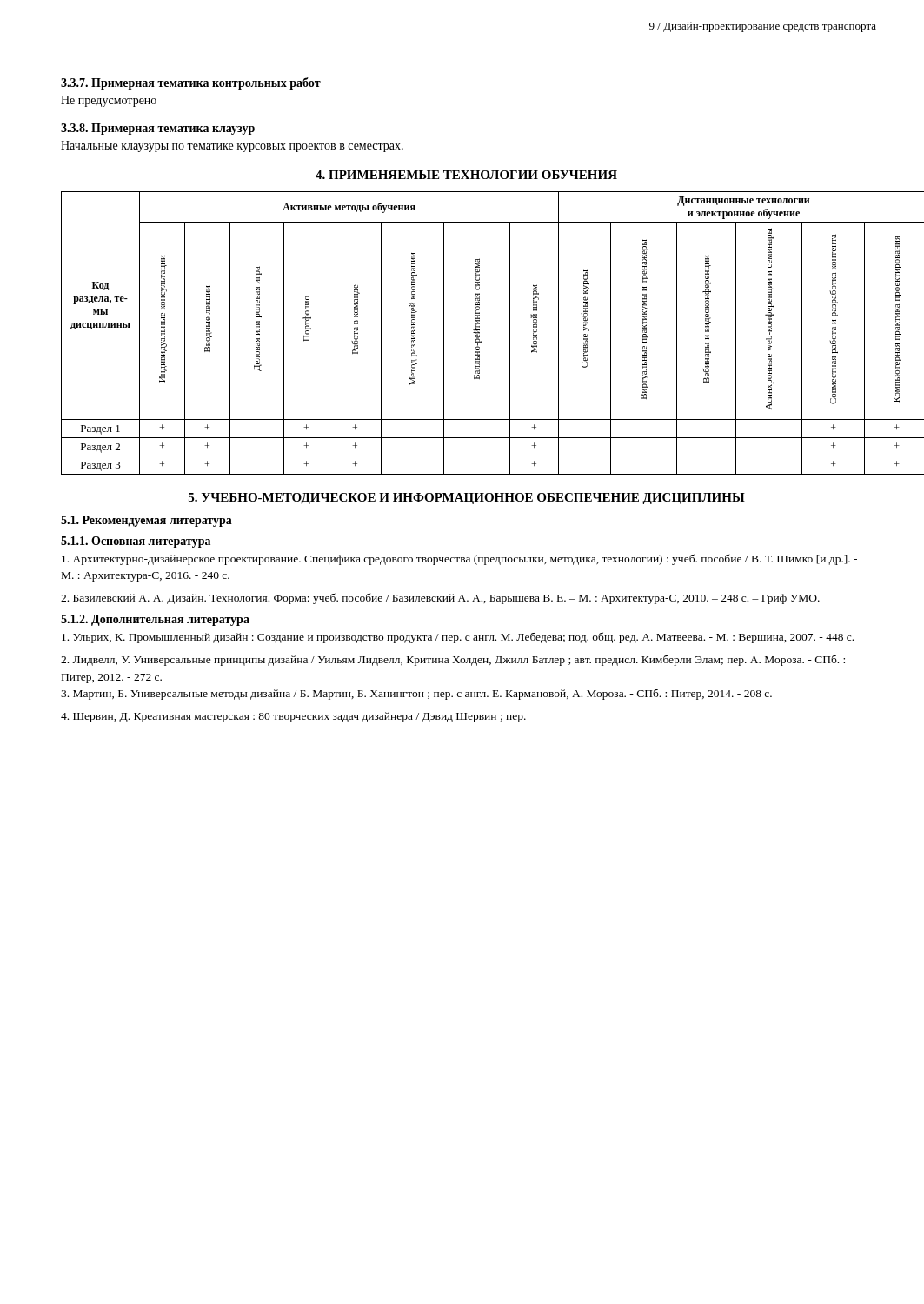Navigate to the text starting "Ульрих, К. Промышленный дизайн : Создание и"
924x1304 pixels.
458,637
